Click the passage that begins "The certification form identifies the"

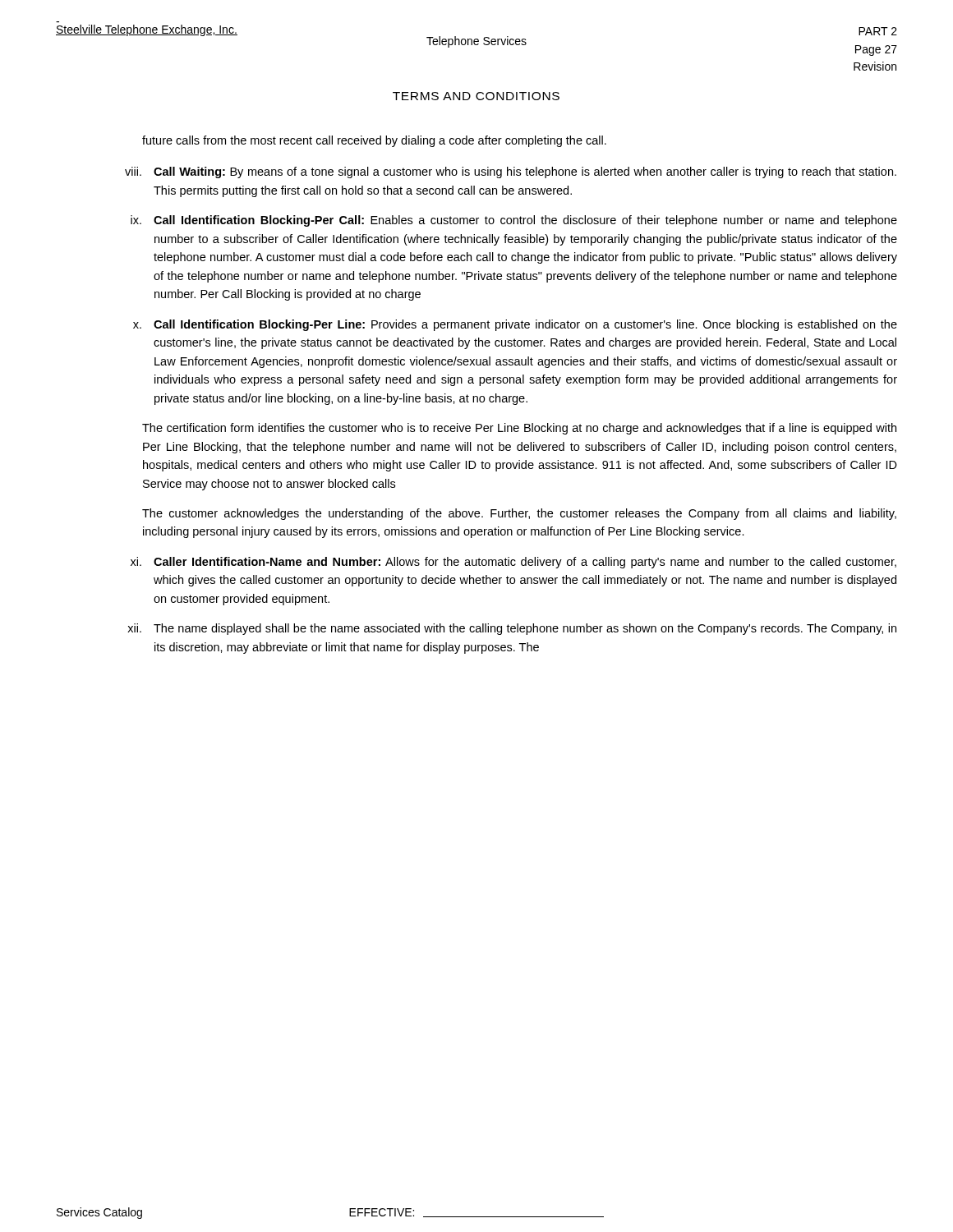tap(520, 456)
